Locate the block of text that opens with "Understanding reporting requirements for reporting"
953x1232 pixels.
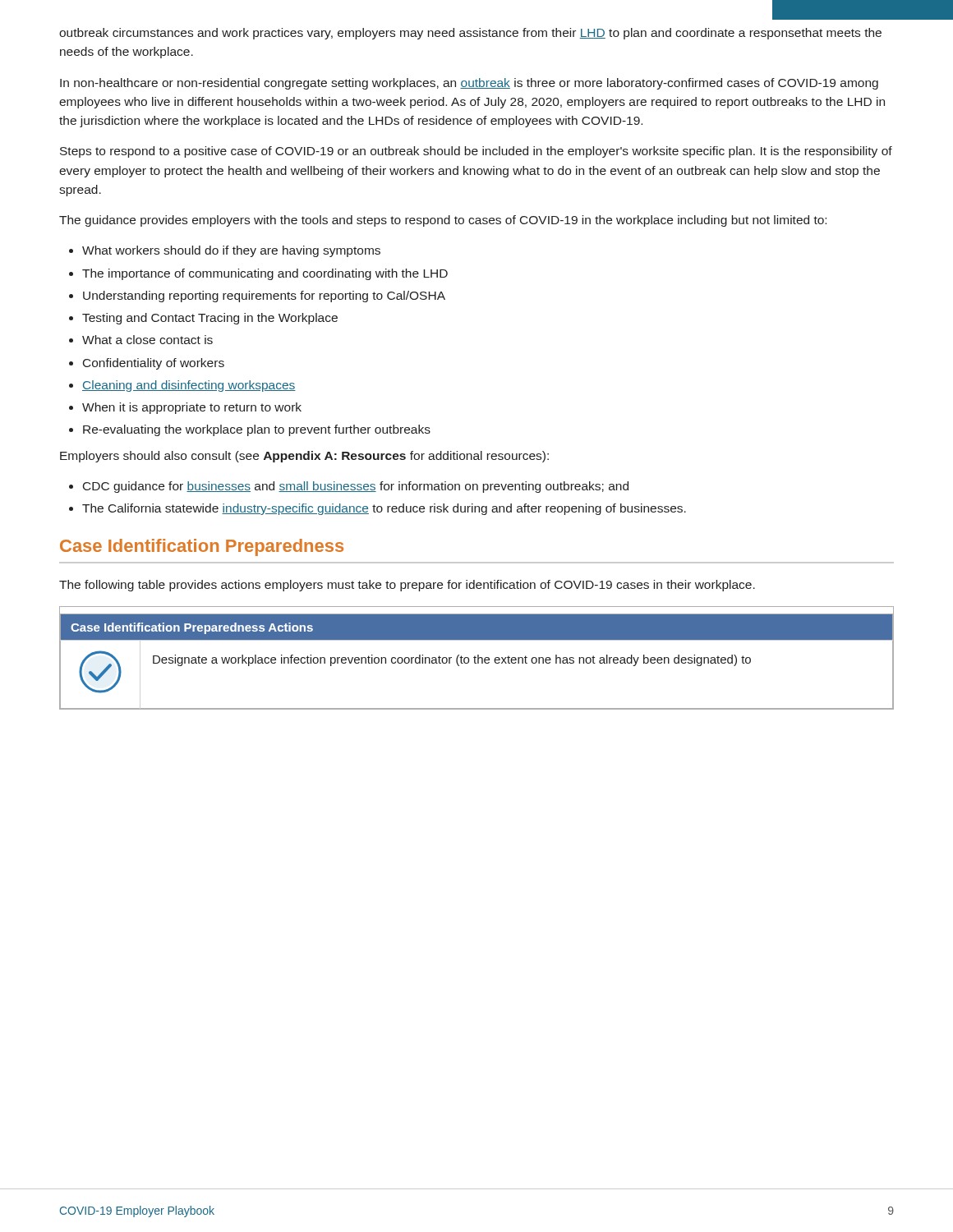click(264, 295)
